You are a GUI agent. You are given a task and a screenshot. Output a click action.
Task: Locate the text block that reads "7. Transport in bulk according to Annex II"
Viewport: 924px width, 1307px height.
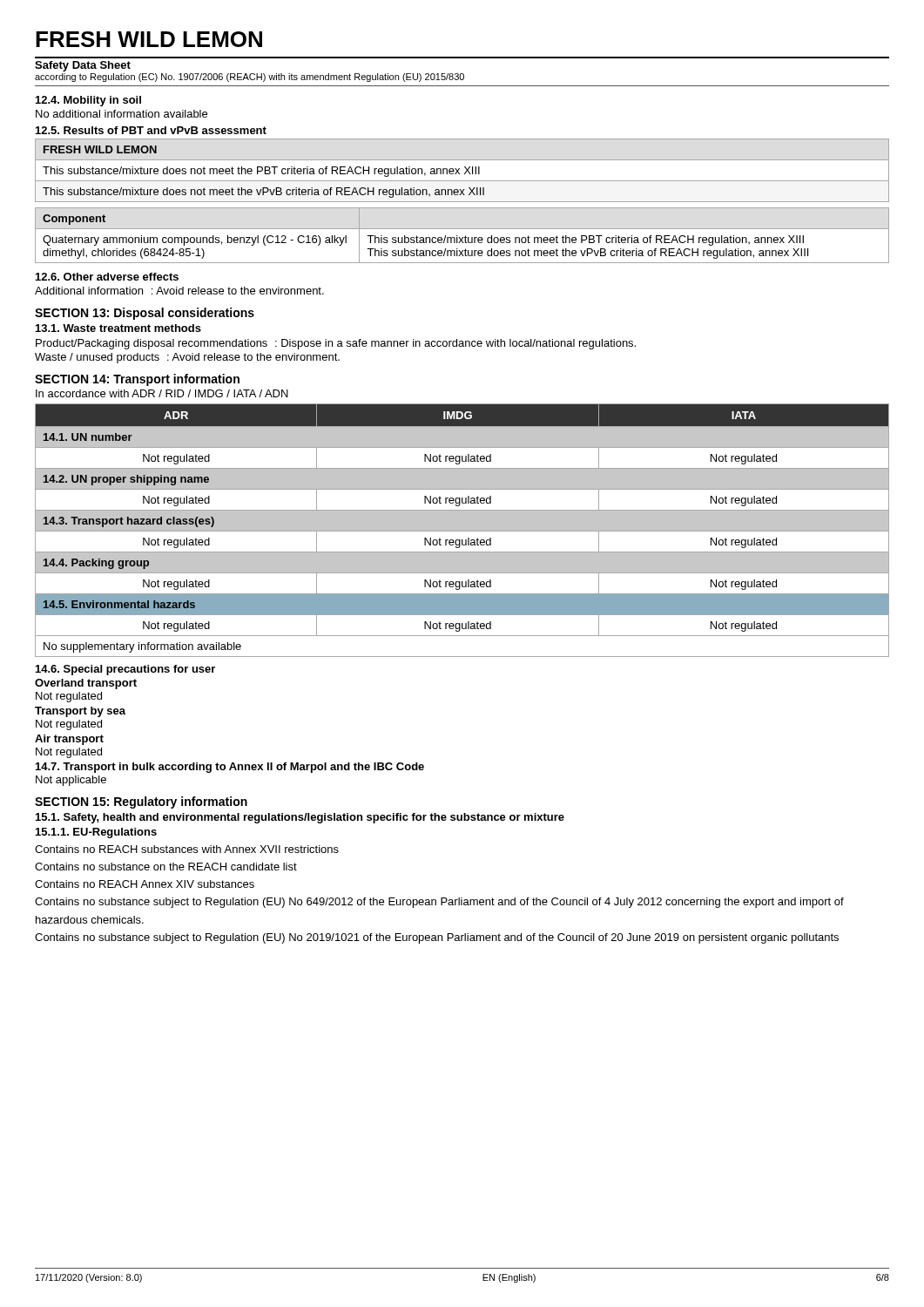(x=230, y=773)
